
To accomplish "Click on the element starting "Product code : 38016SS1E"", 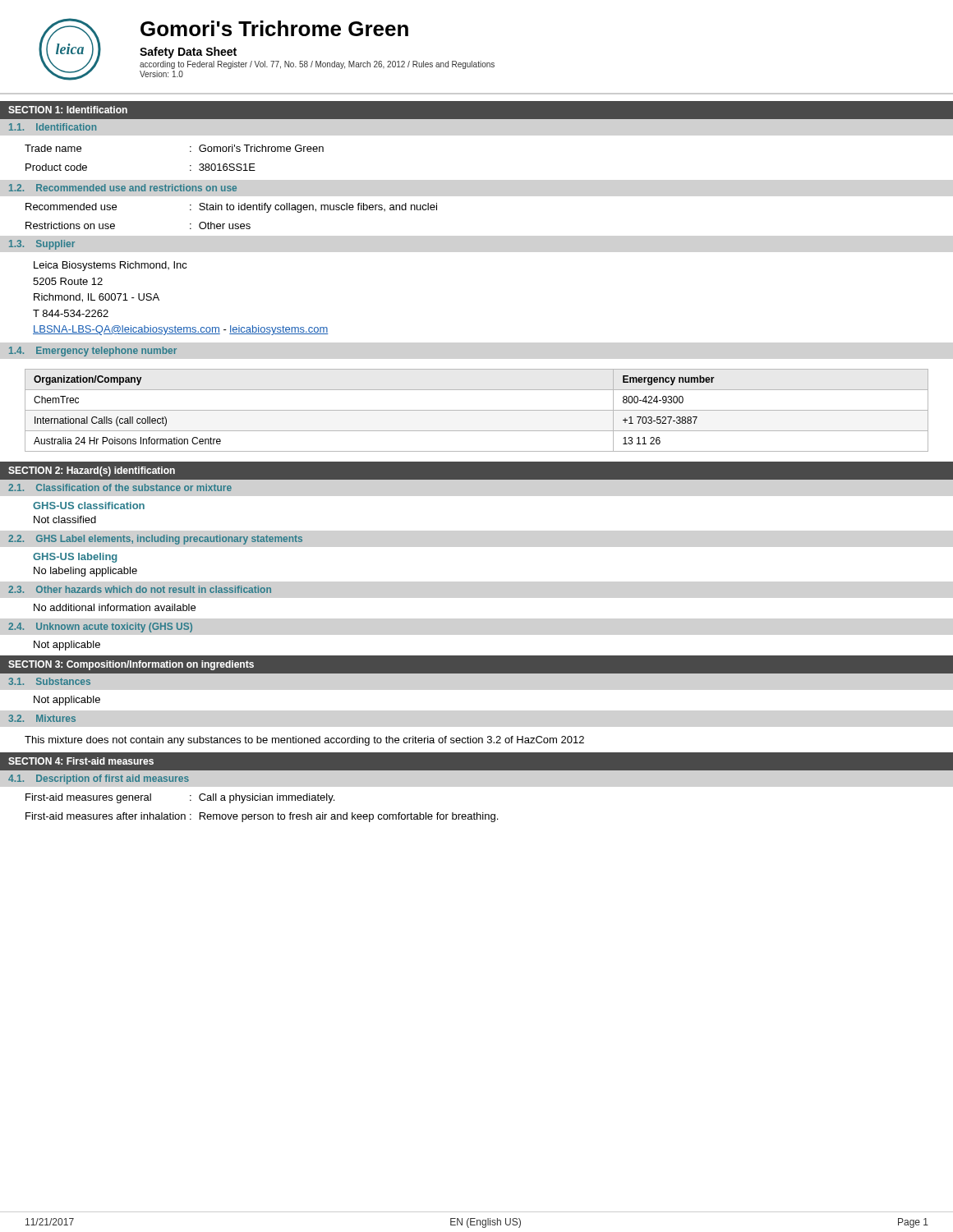I will (57, 166).
